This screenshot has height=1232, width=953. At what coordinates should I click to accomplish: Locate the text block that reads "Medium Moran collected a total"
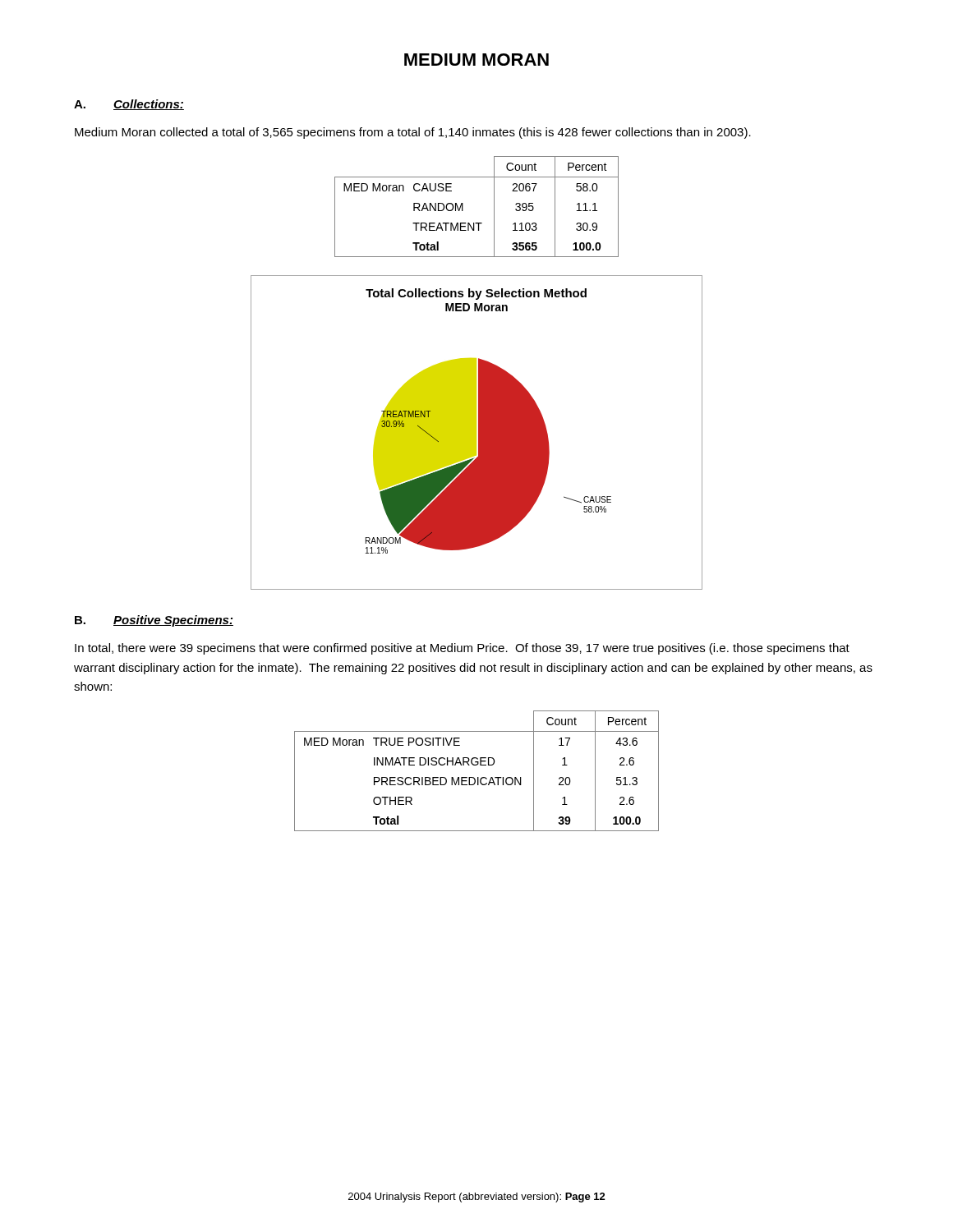click(x=413, y=132)
